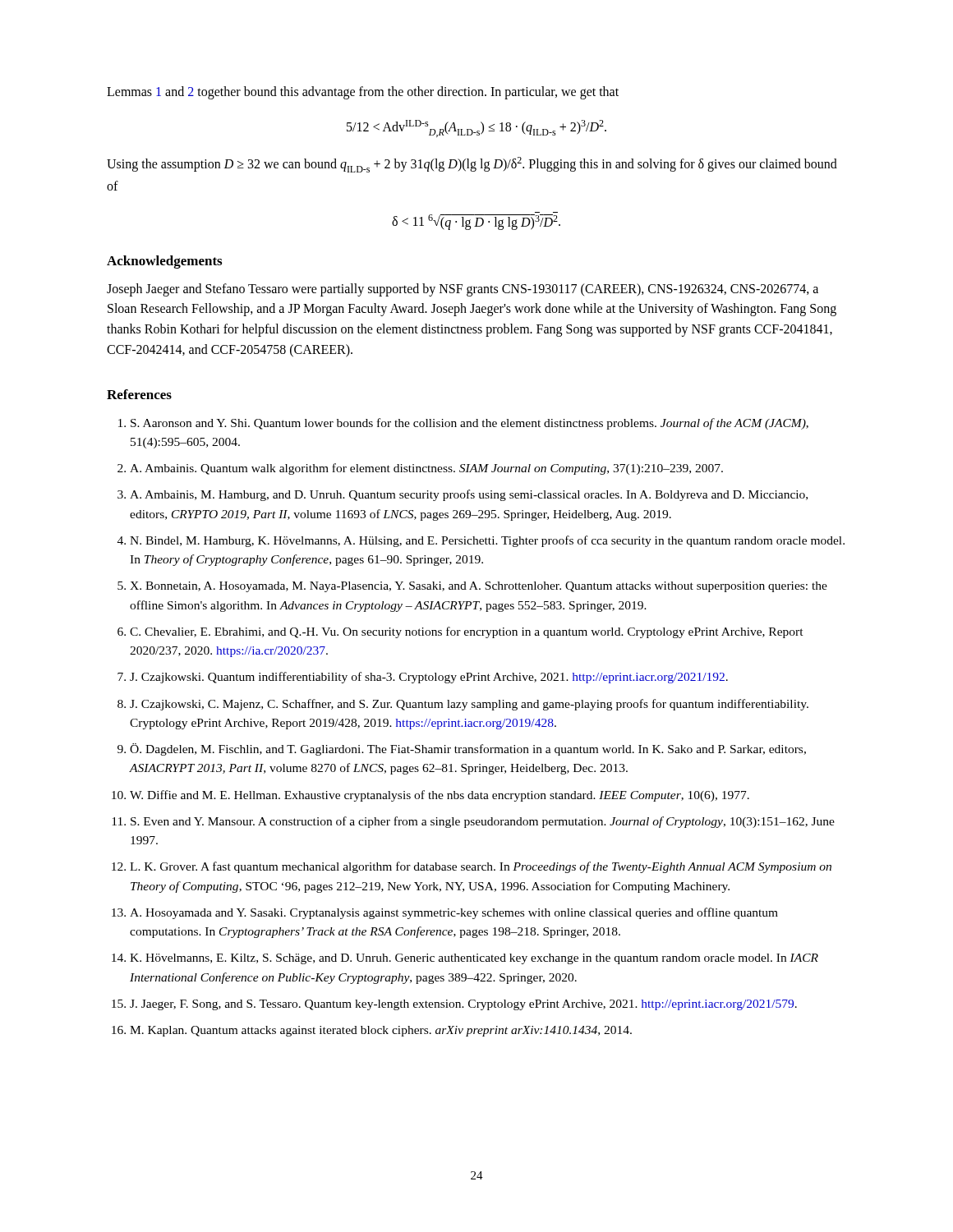Locate the formula with the text "5/12 < AdvILD-sD,R(AILD-s) ≤ 18 ·"
The image size is (953, 1232).
pyautogui.click(x=476, y=127)
